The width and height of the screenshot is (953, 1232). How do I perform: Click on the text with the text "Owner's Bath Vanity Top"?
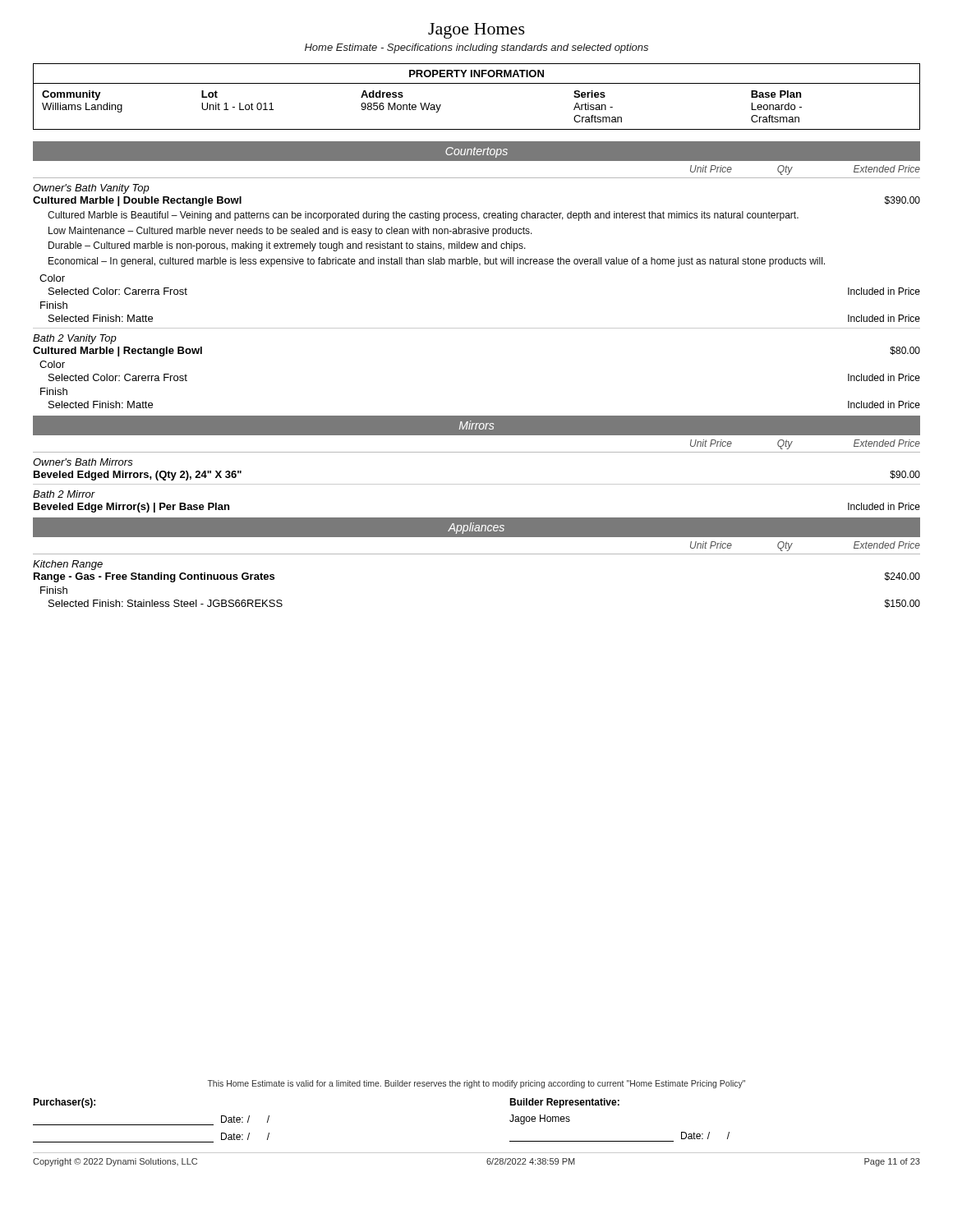tap(91, 188)
